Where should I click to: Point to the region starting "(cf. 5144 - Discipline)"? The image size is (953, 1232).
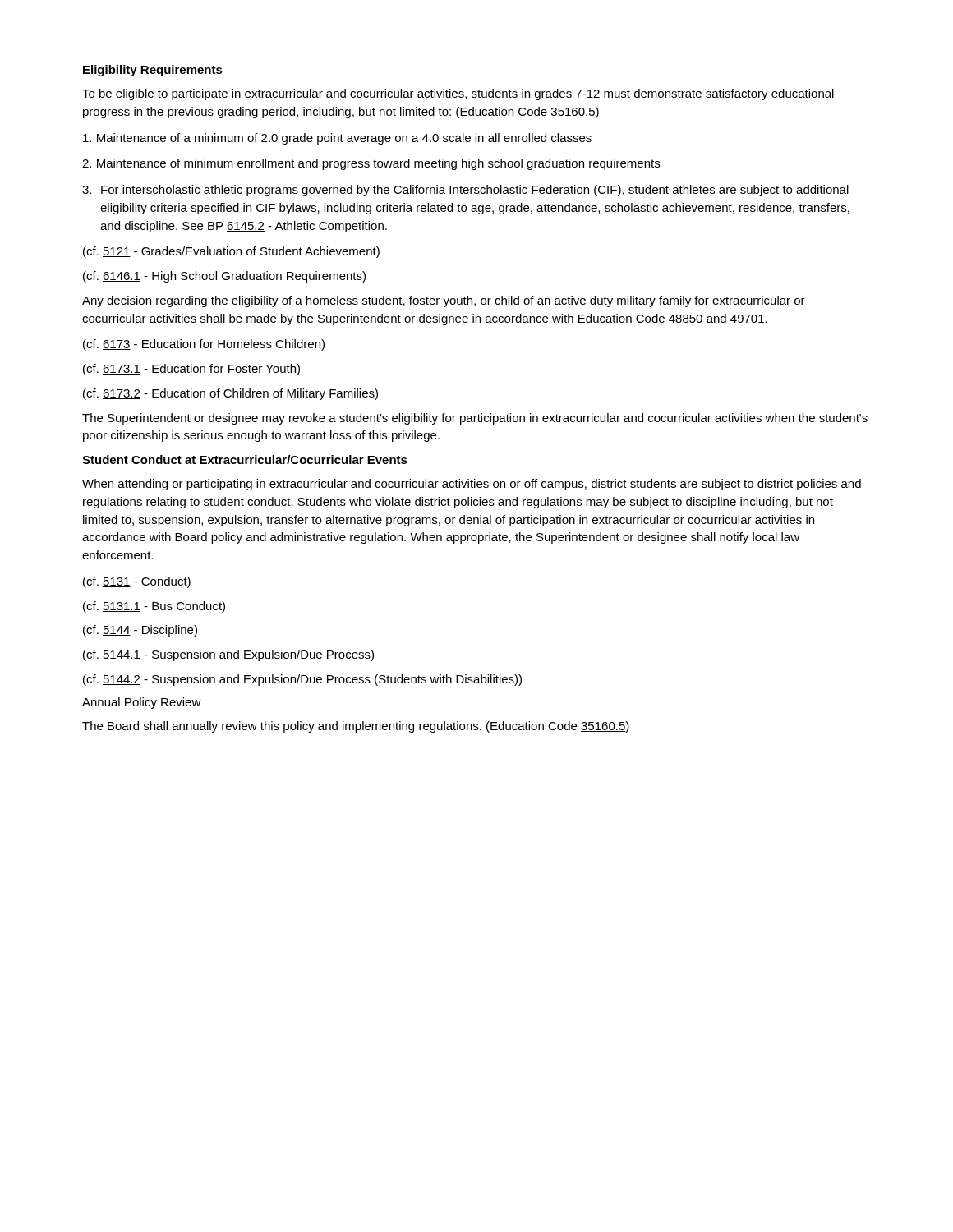coord(140,630)
